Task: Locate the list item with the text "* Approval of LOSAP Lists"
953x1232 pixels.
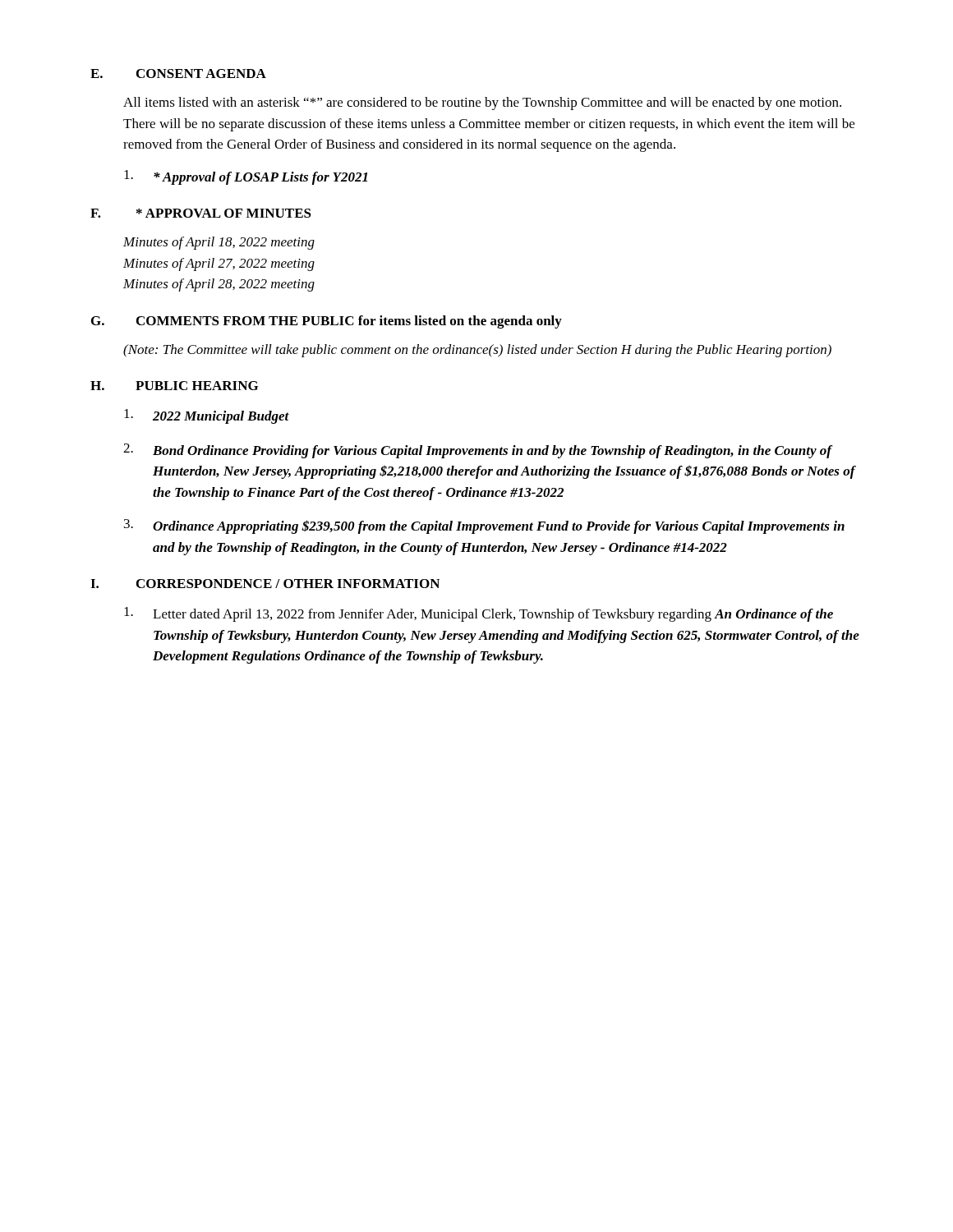Action: (x=246, y=177)
